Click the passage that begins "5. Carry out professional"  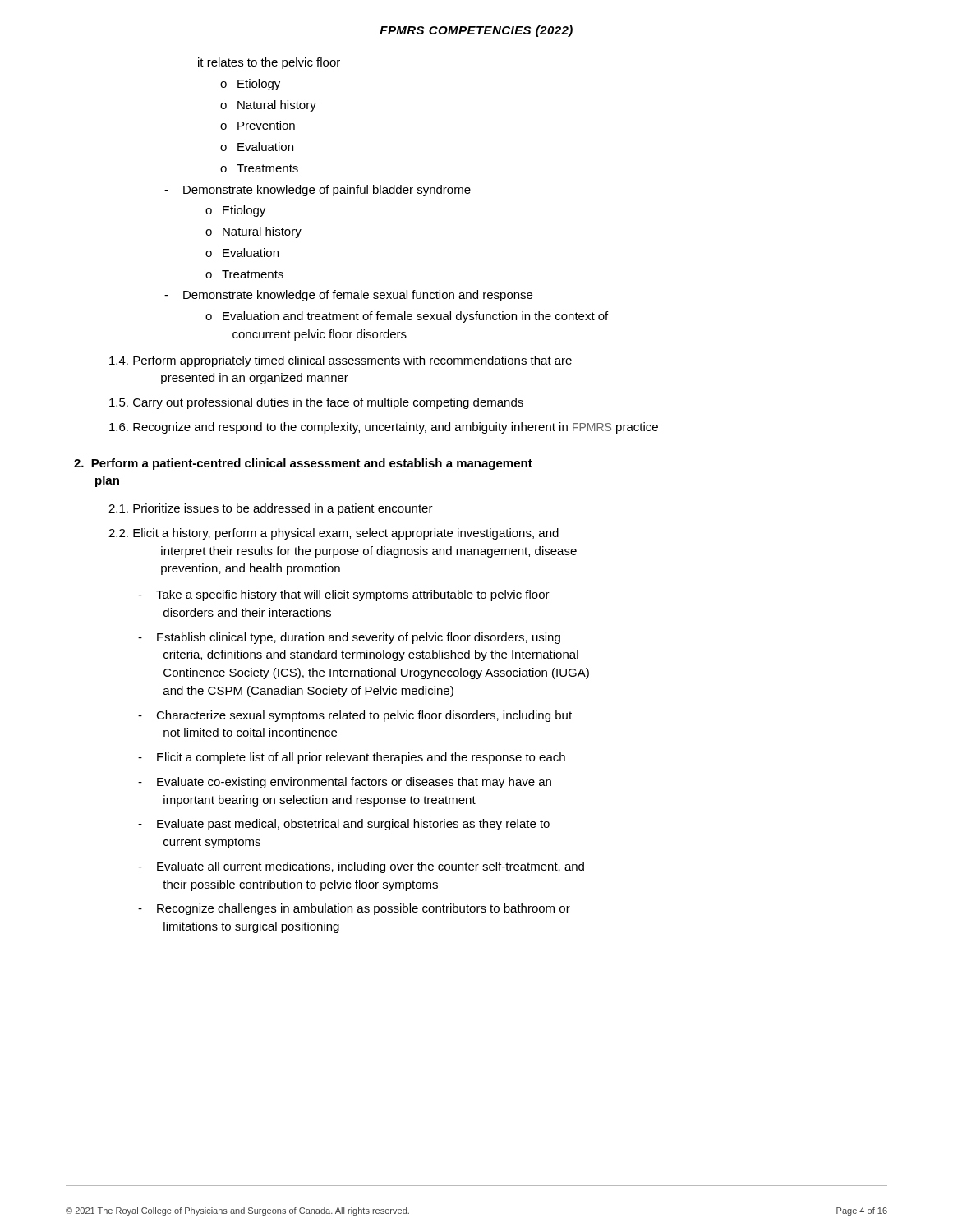click(x=316, y=402)
